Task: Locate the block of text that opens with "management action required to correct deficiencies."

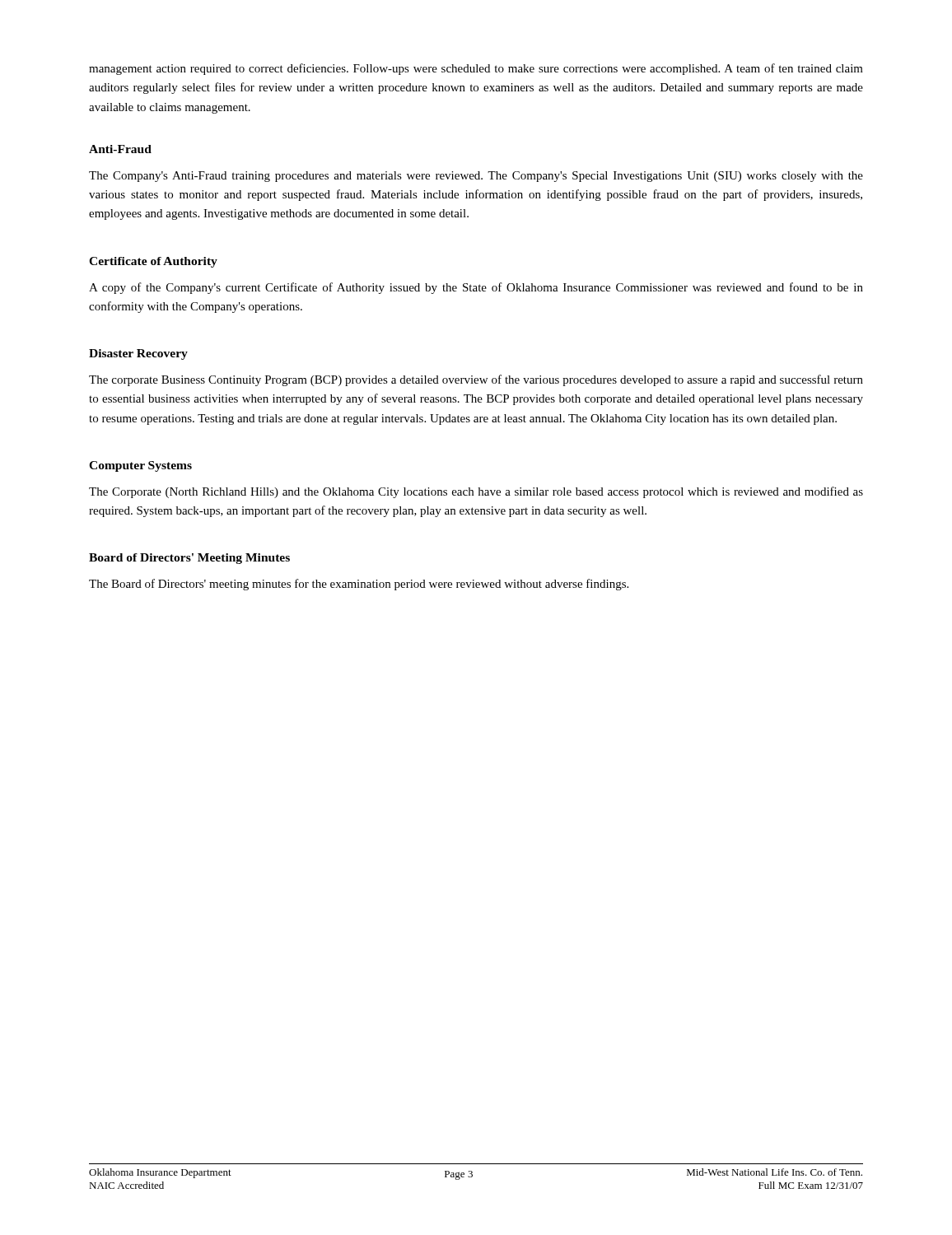Action: click(x=476, y=88)
